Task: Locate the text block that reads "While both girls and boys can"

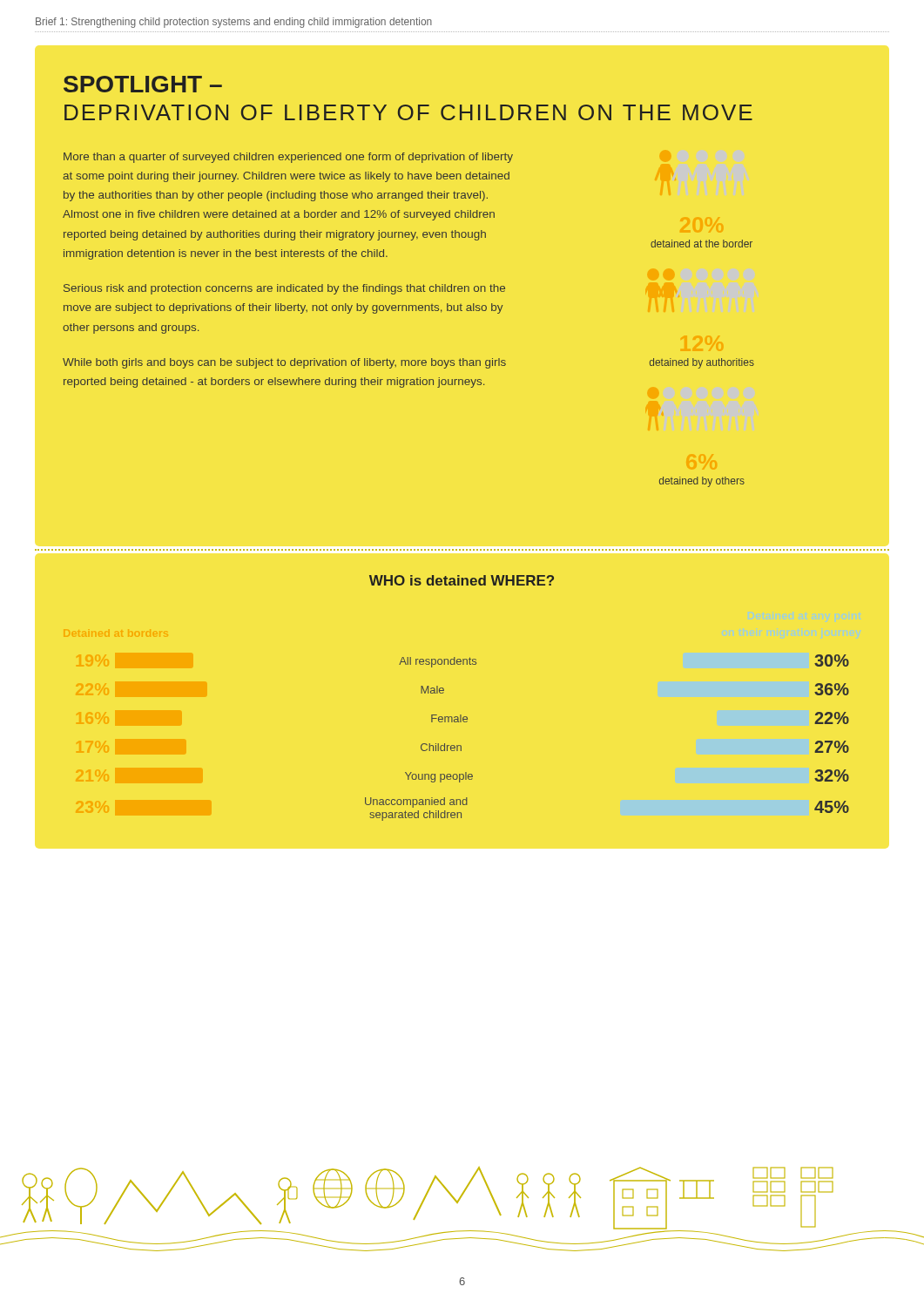Action: tap(284, 372)
